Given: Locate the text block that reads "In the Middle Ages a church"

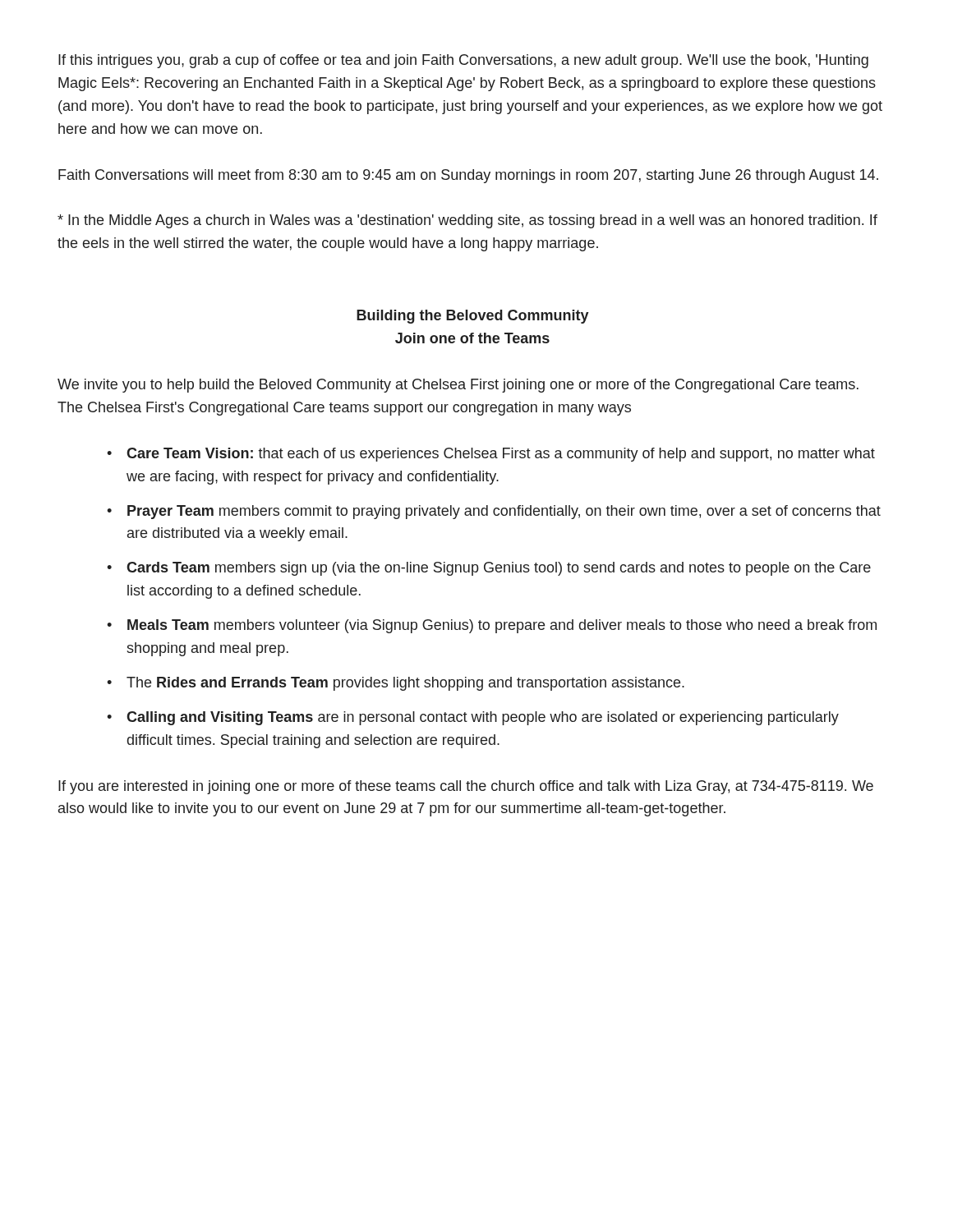Looking at the screenshot, I should (x=467, y=232).
